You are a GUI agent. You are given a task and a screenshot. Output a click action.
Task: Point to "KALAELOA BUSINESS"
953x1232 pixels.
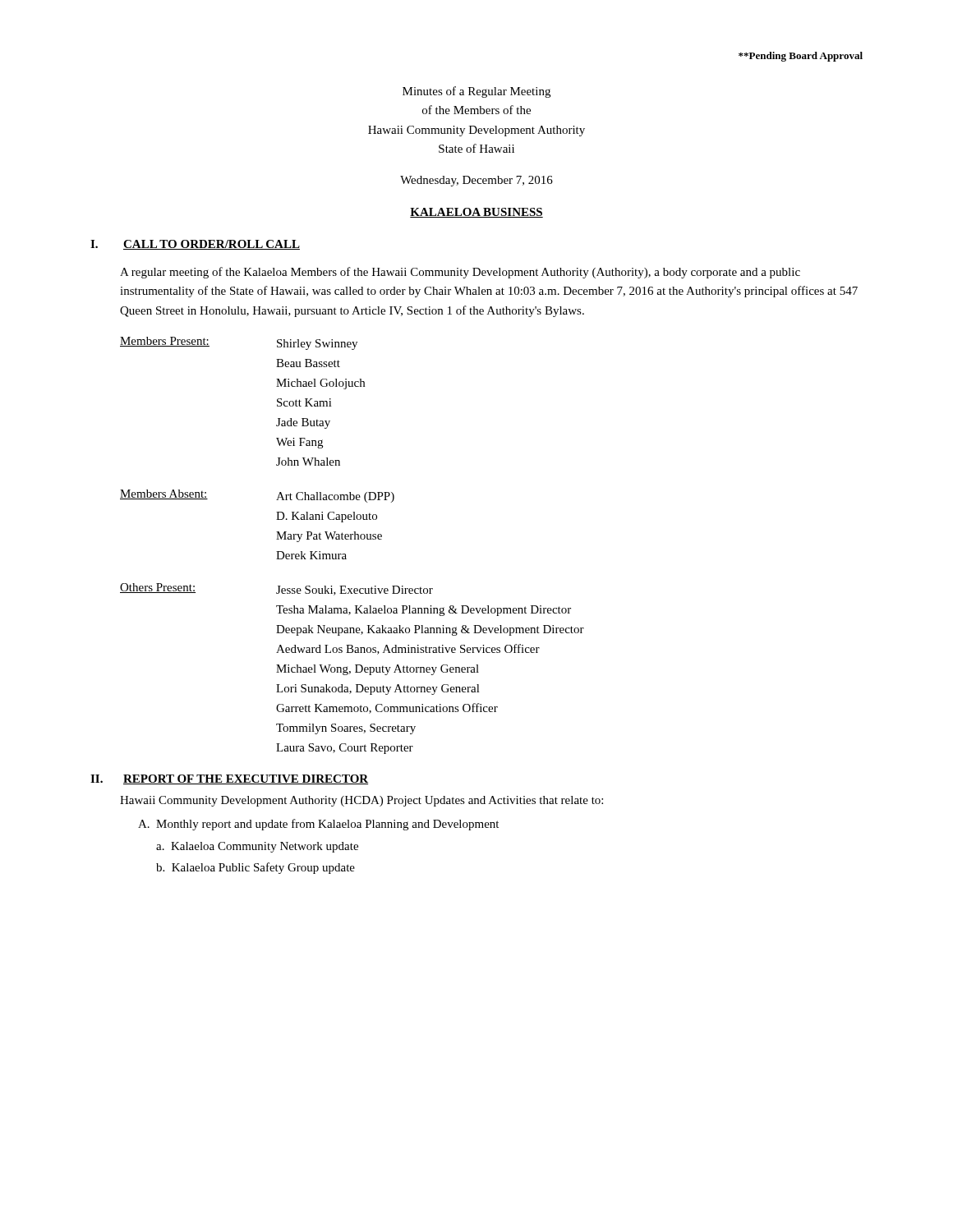(x=476, y=212)
